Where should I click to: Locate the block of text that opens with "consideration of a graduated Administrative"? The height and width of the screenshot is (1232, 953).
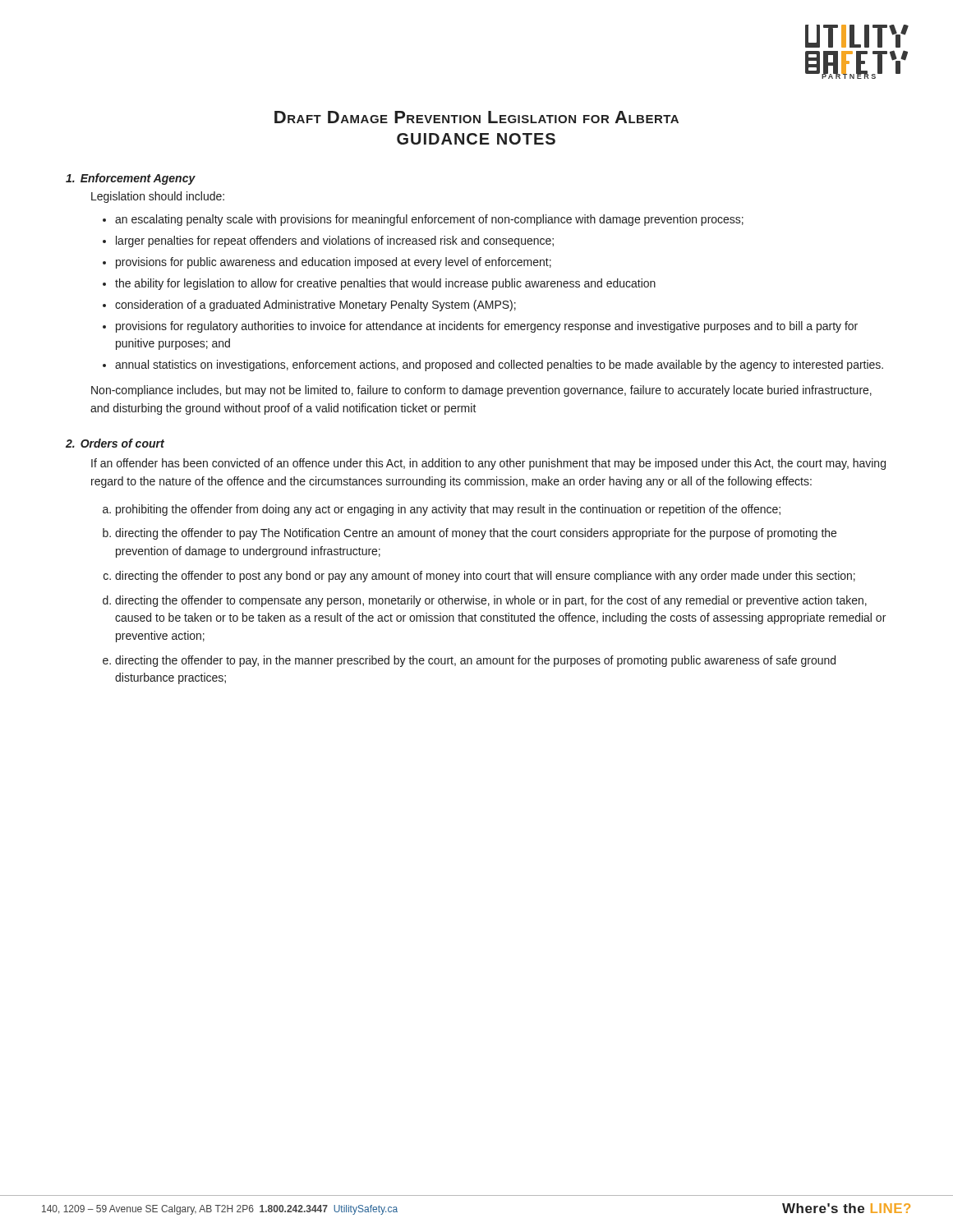(316, 305)
